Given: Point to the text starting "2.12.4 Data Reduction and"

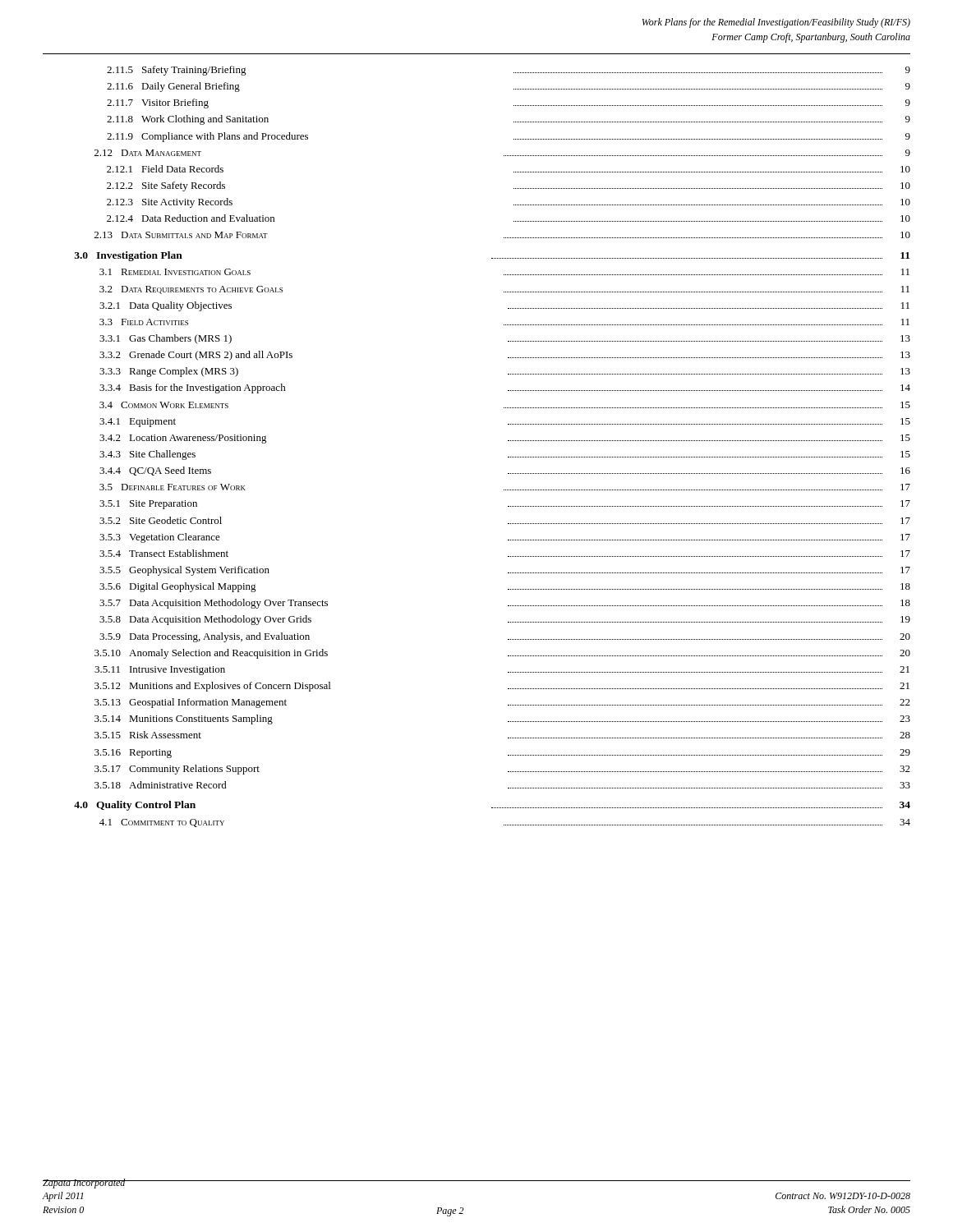Looking at the screenshot, I should [123, 219].
